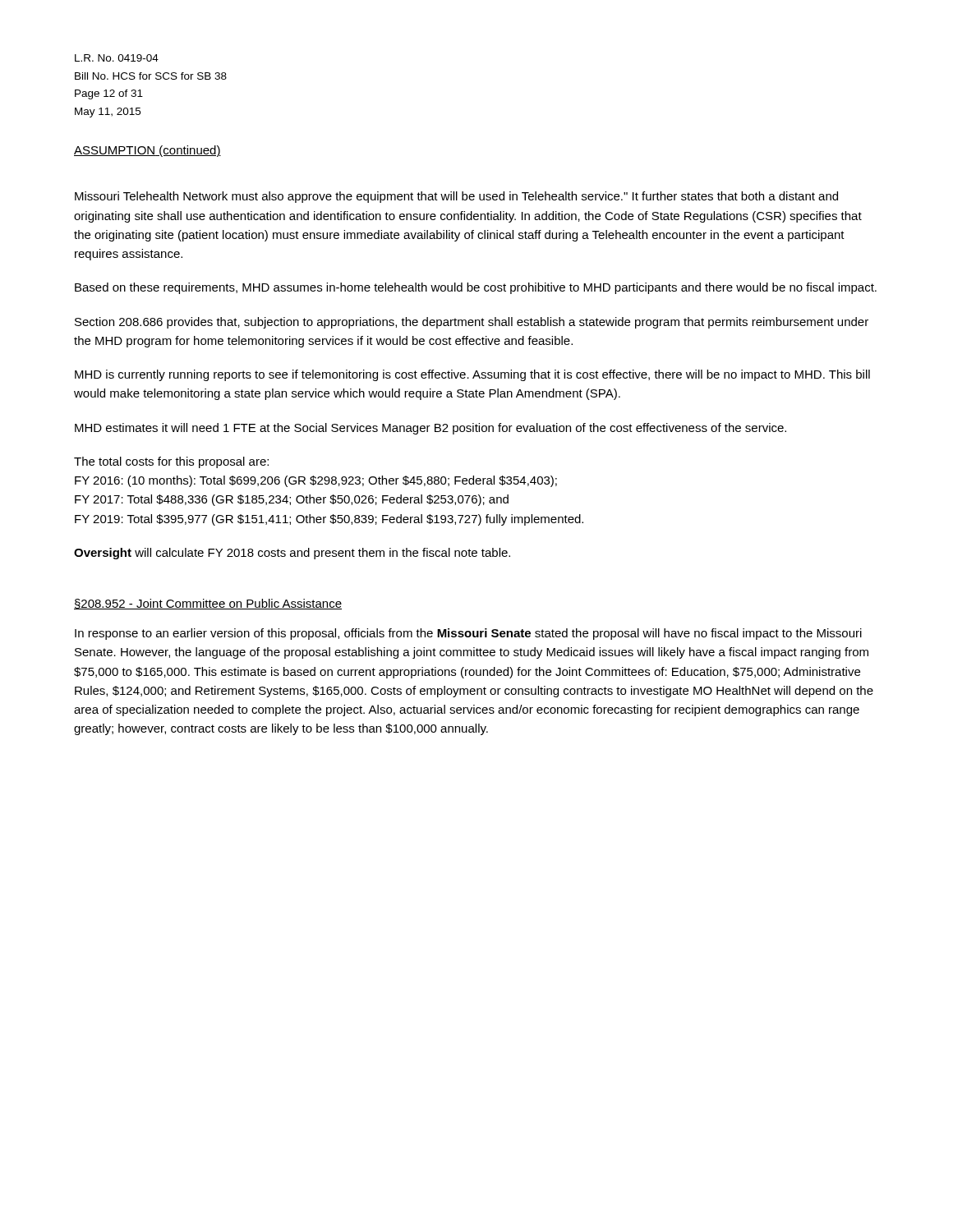
Task: Locate the text block that reads "MHD estimates it will need 1 FTE"
Action: [x=431, y=427]
